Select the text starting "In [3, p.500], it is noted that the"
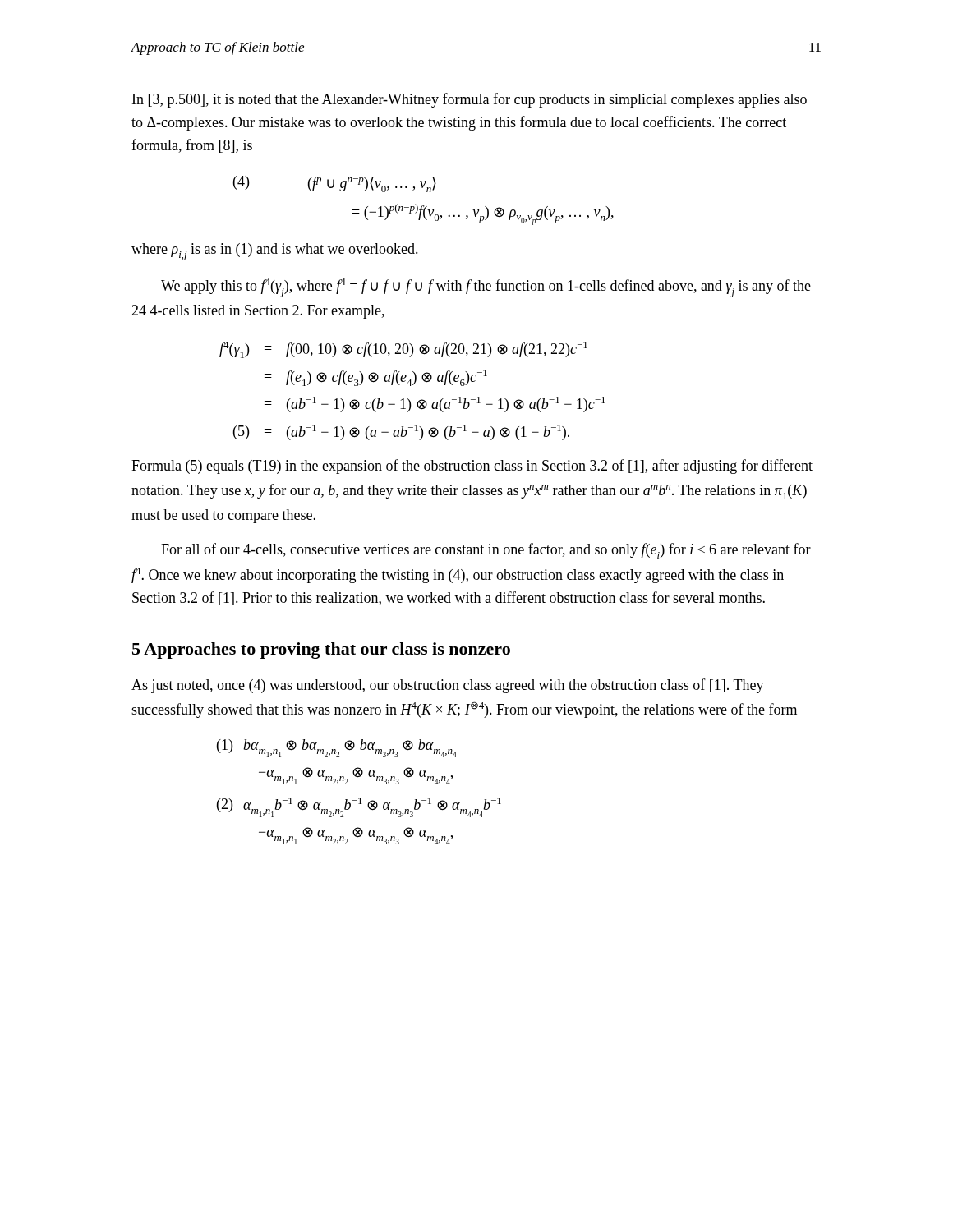953x1232 pixels. coord(476,123)
